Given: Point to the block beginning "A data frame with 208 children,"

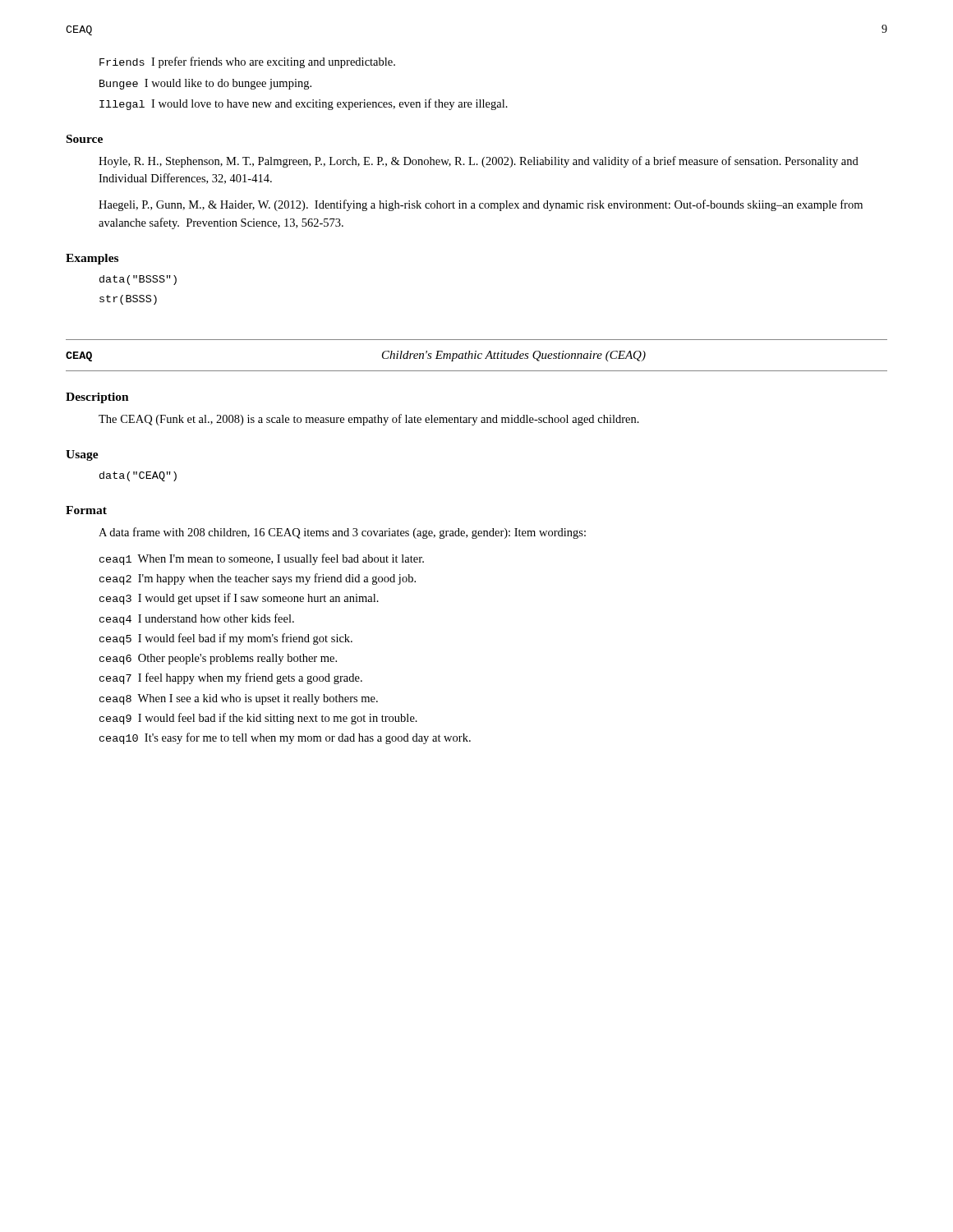Looking at the screenshot, I should (343, 532).
